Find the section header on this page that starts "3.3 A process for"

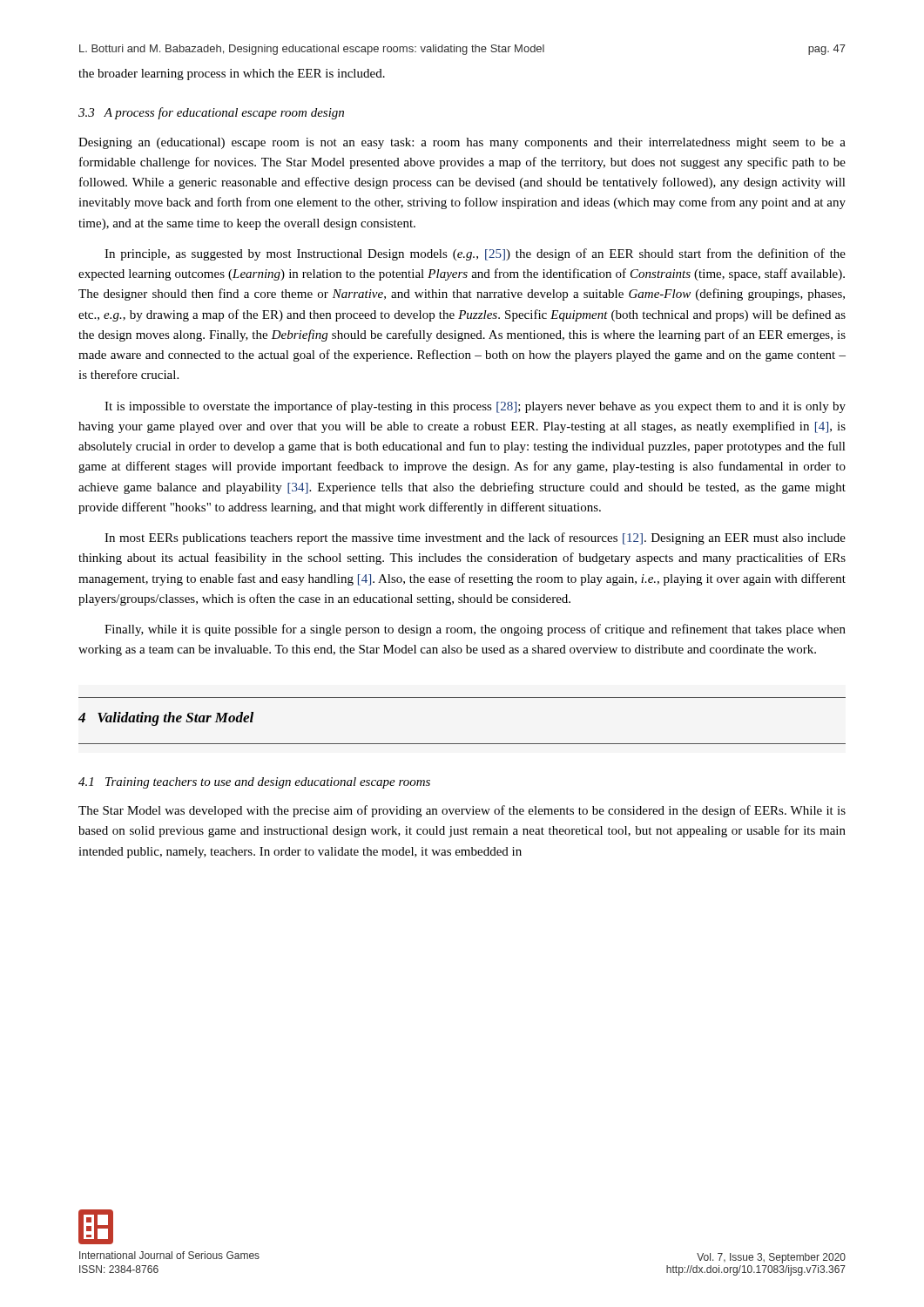211,113
